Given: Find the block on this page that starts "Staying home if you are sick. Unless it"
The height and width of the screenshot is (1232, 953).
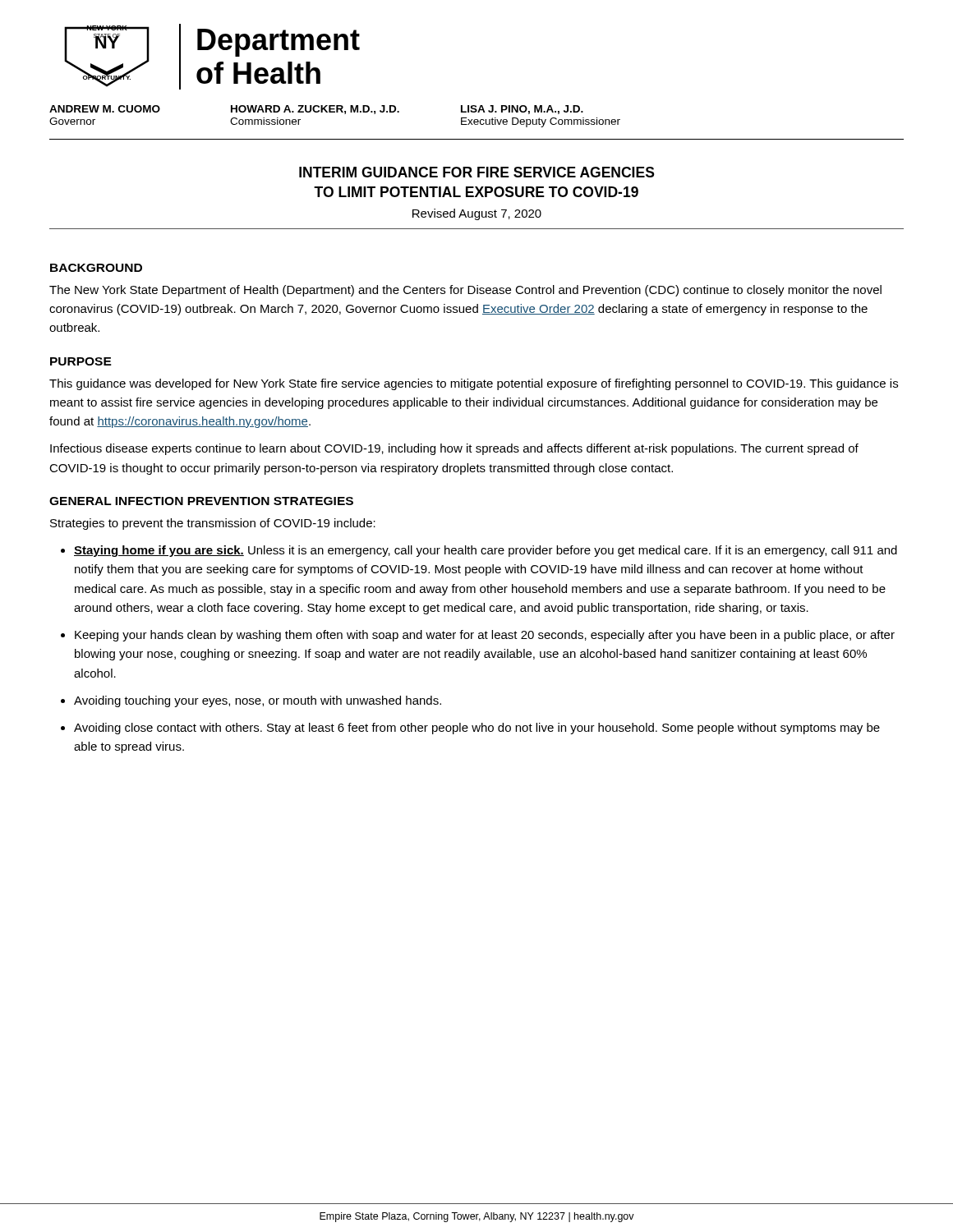Looking at the screenshot, I should (x=486, y=579).
